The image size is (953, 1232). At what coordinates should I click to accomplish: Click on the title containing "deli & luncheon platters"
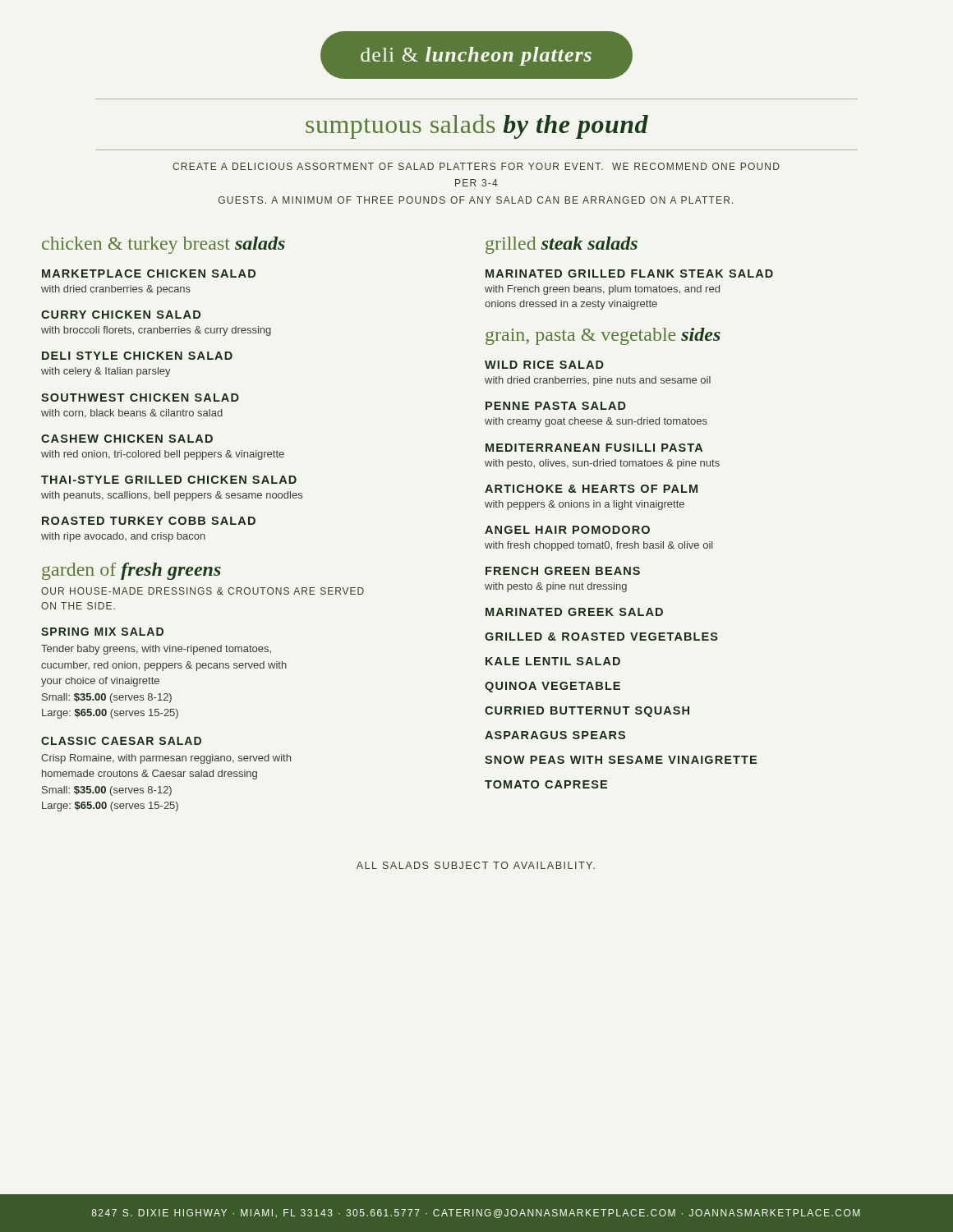click(476, 55)
